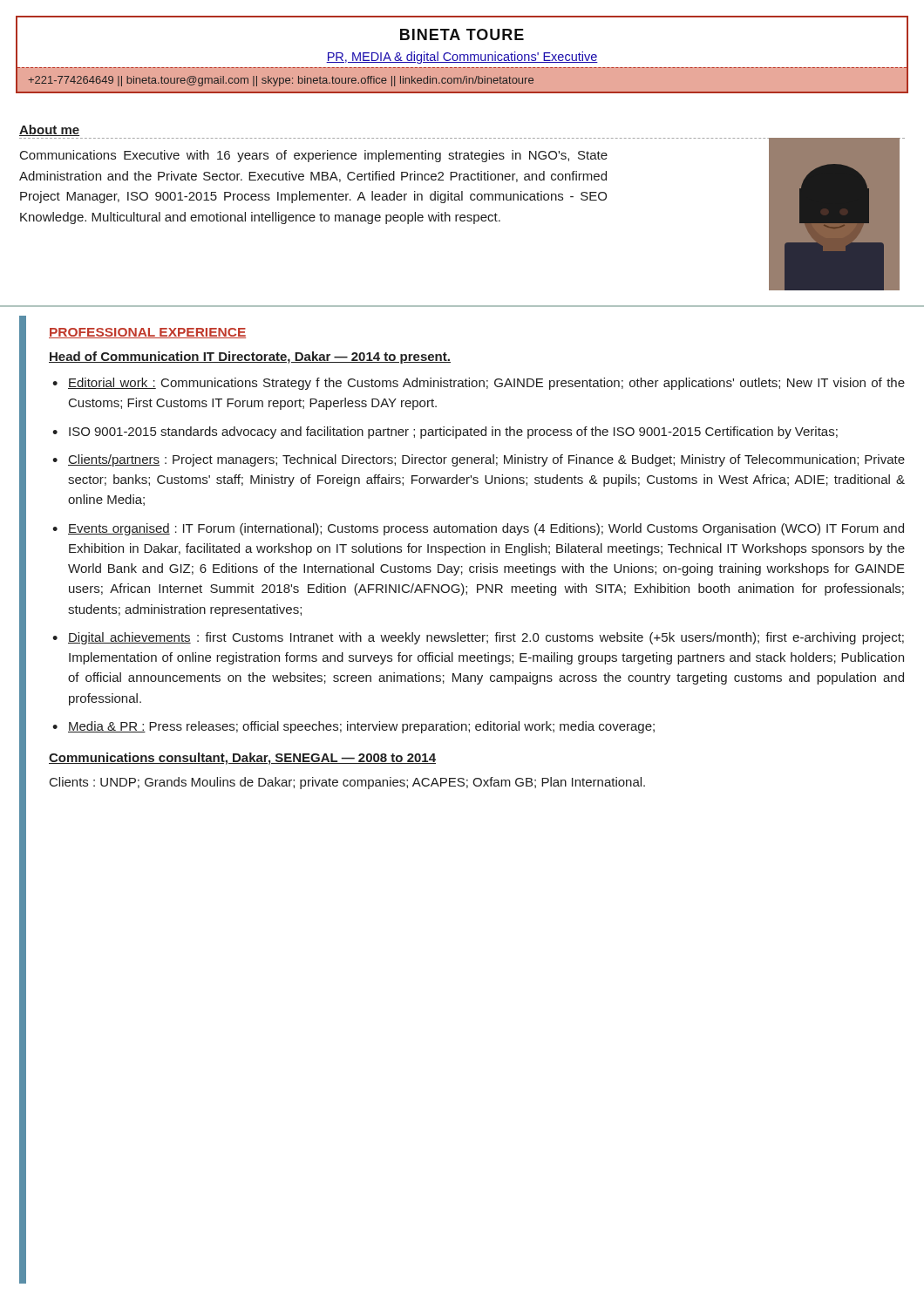Point to the block beginning "Head of Communication IT Directorate, Dakar"
This screenshot has height=1308, width=924.
point(250,356)
